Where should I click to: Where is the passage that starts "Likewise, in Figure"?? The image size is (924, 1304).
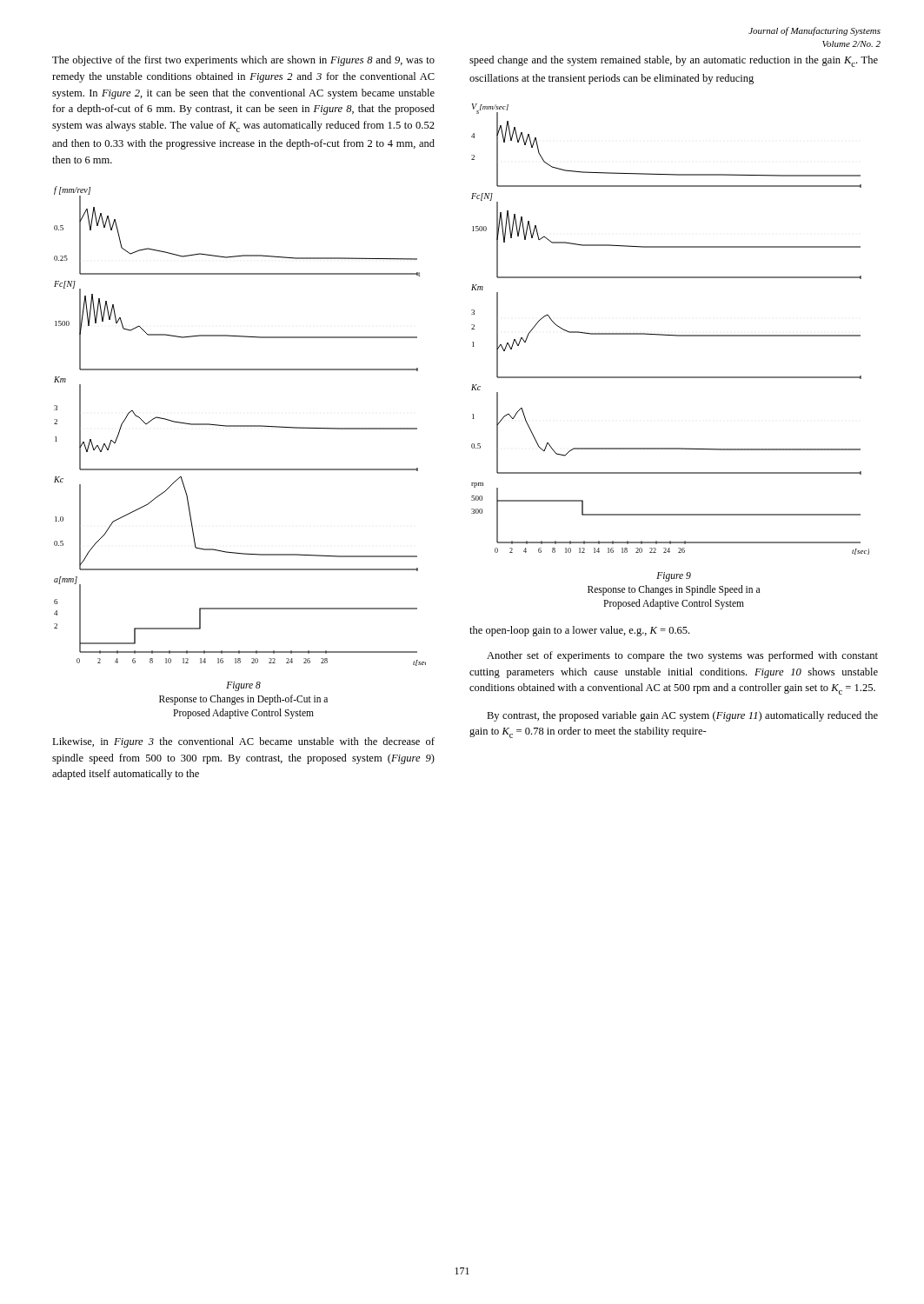click(243, 758)
